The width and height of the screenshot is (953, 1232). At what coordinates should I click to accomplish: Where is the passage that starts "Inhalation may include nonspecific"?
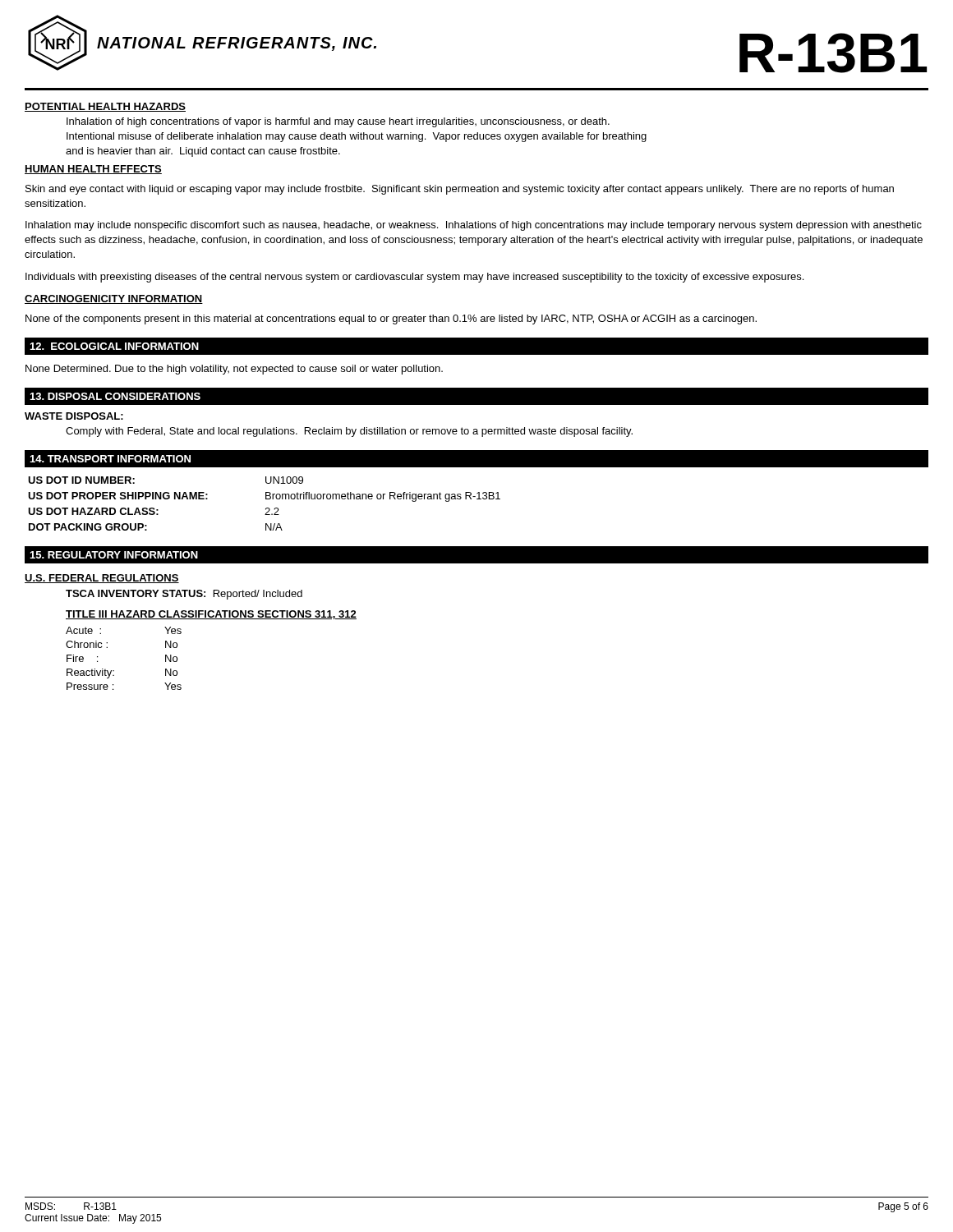pos(474,240)
